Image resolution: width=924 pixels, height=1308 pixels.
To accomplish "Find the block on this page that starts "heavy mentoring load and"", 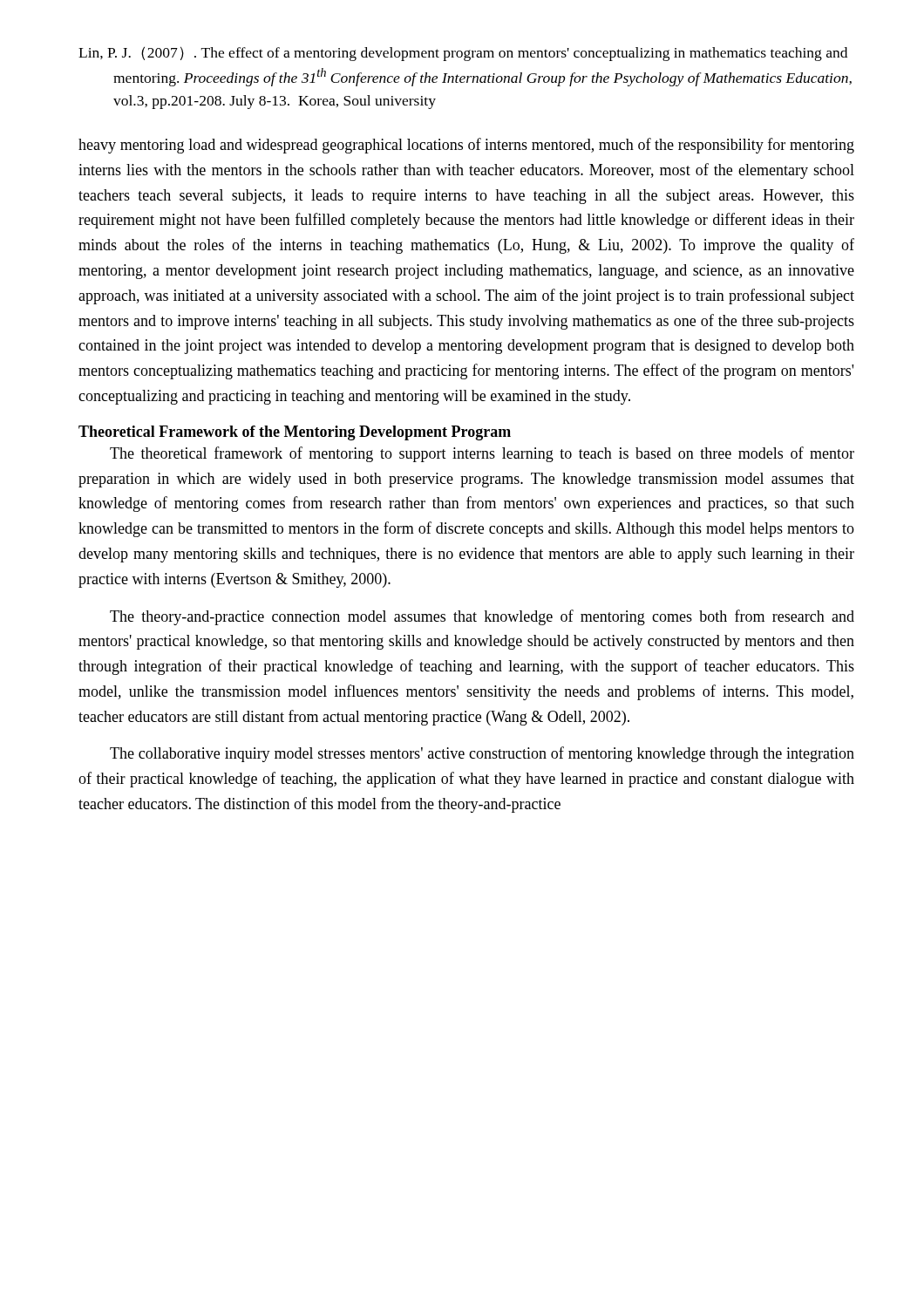I will pos(466,271).
